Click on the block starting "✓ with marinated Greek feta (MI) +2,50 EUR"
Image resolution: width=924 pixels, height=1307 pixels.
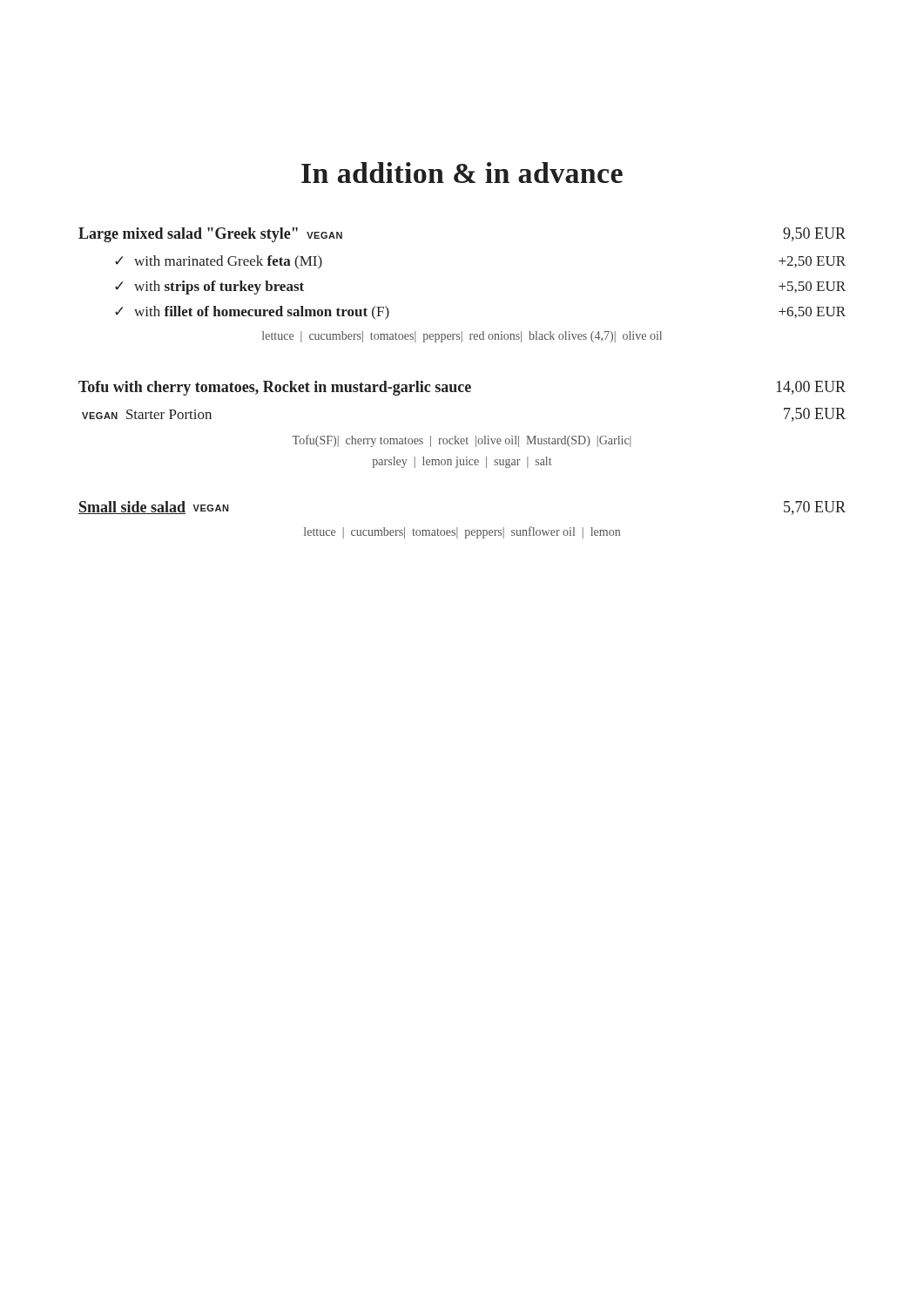tap(211, 262)
